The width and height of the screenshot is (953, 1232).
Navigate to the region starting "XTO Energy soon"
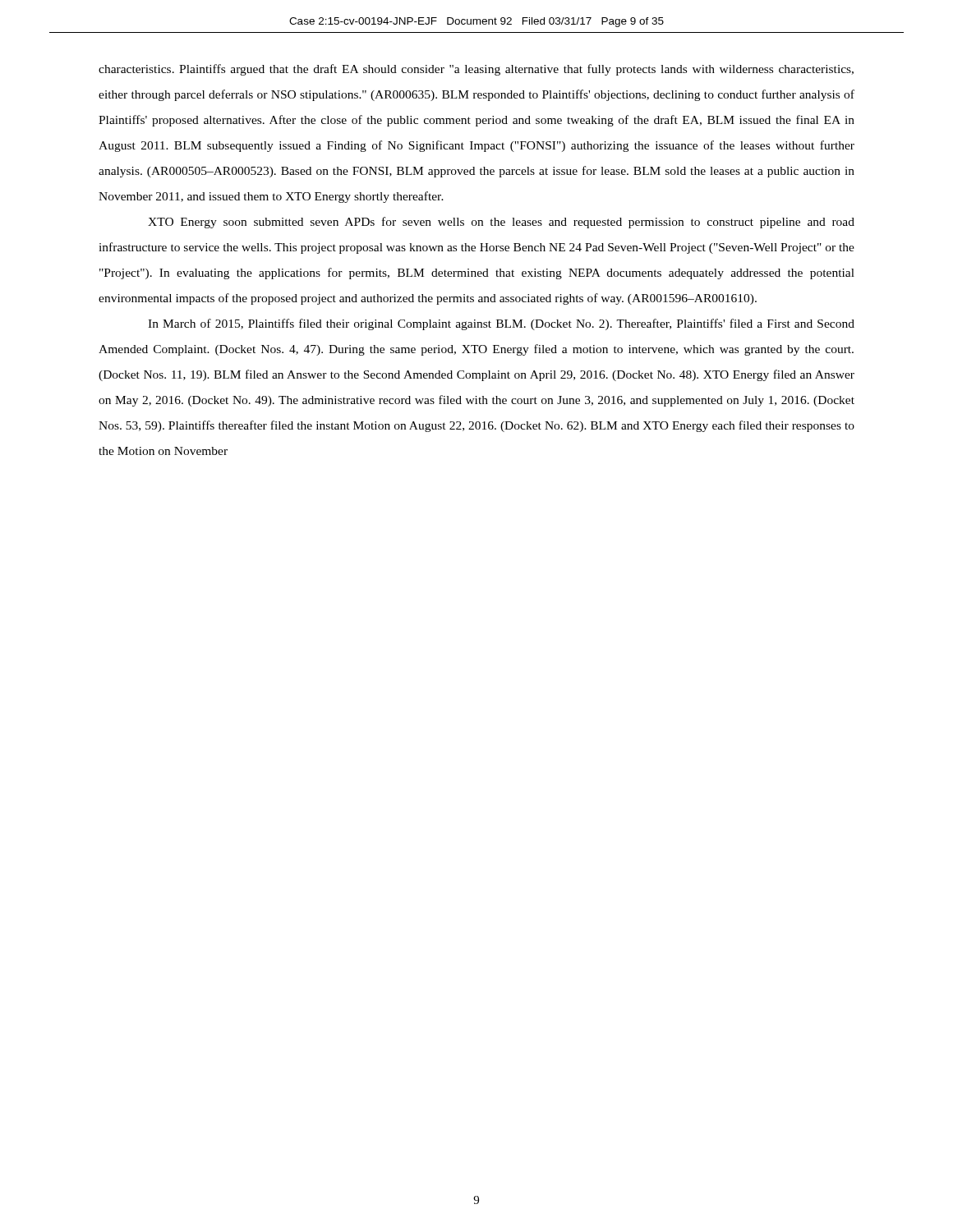tap(476, 260)
